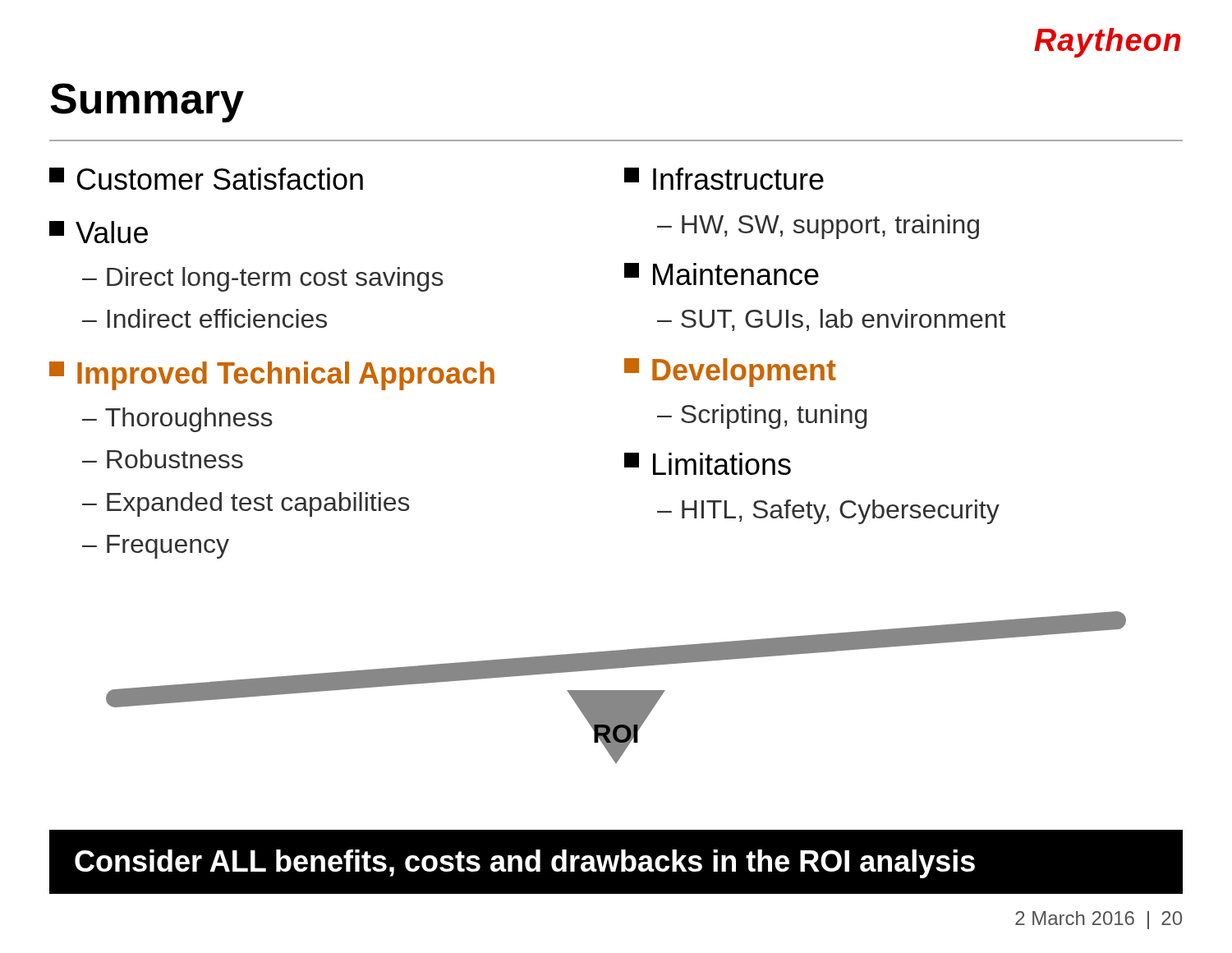Click on the logo
Screen dimensions: 953x1232
(x=1108, y=41)
